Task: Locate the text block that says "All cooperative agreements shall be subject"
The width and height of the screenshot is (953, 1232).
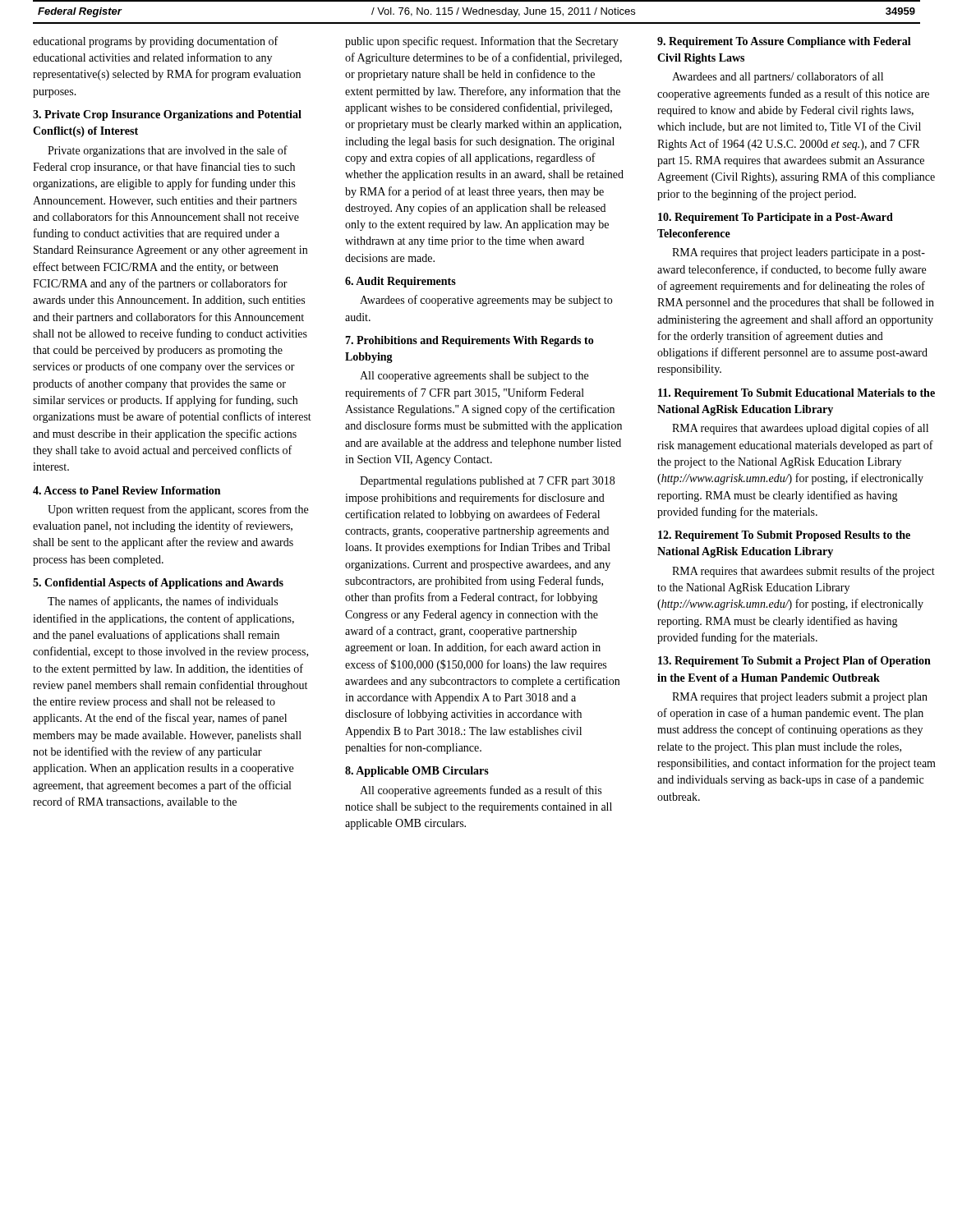Action: tap(485, 563)
